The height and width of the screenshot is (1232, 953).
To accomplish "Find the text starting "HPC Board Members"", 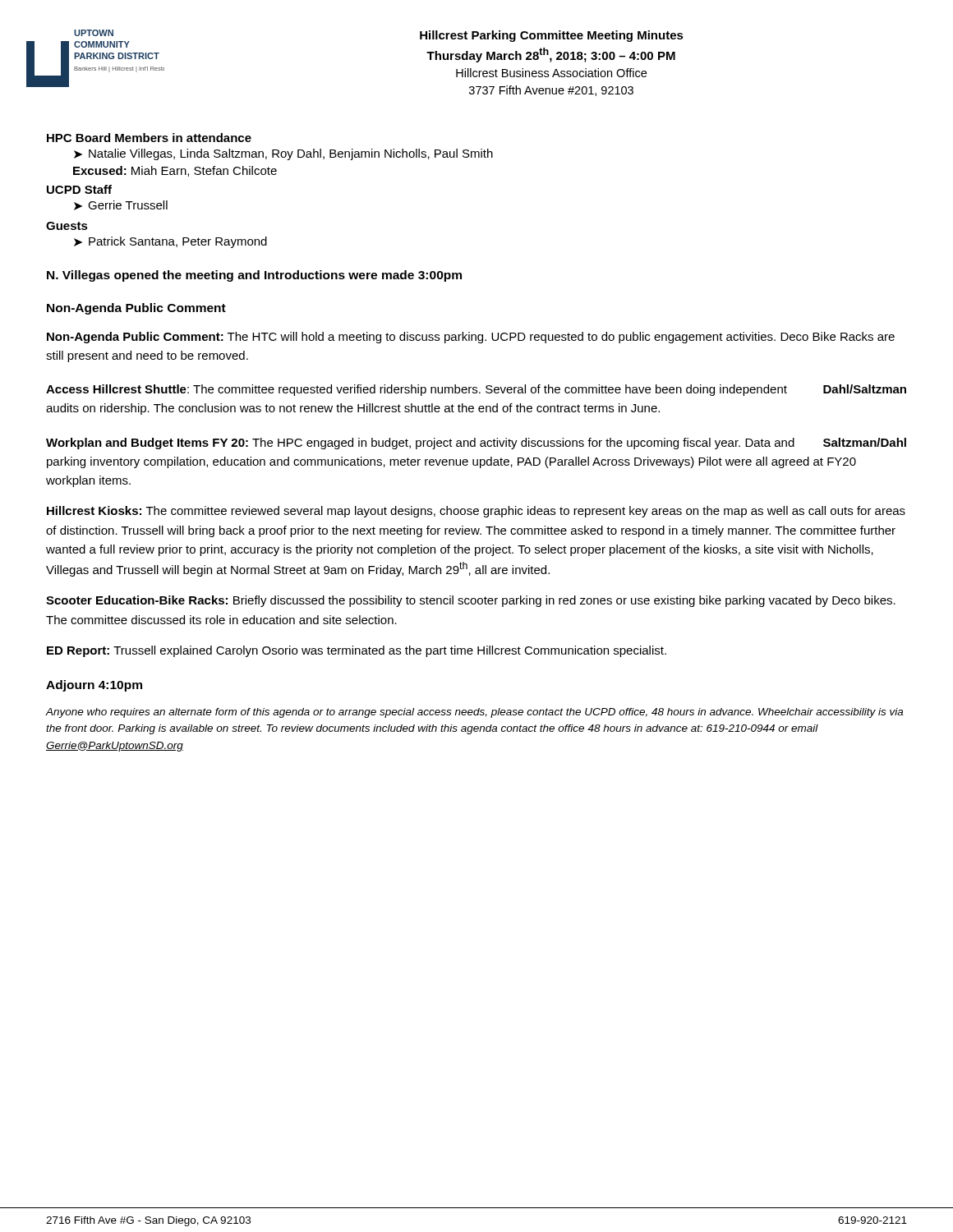I will 149,138.
